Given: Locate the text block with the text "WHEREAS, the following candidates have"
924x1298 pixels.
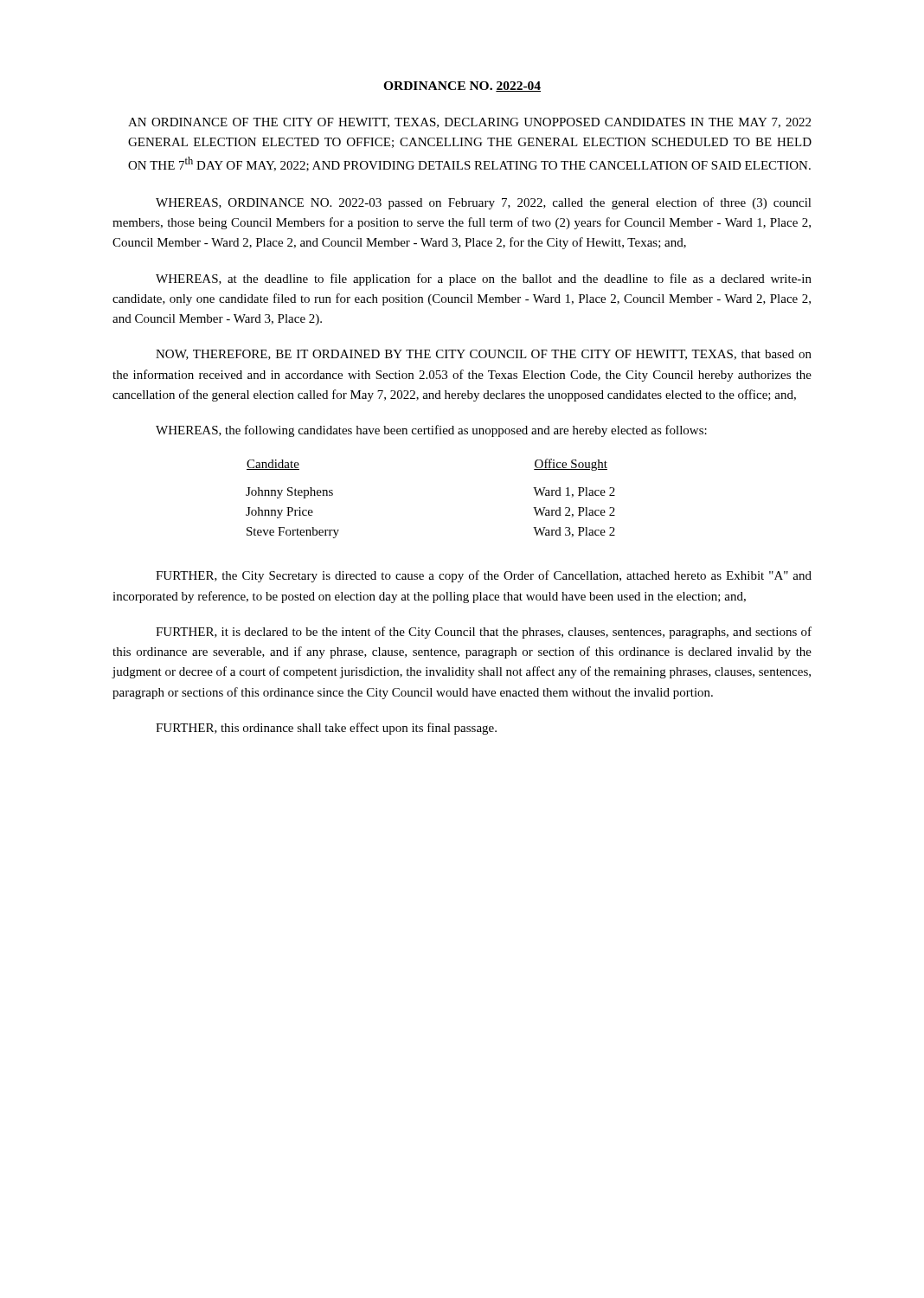Looking at the screenshot, I should 432,430.
